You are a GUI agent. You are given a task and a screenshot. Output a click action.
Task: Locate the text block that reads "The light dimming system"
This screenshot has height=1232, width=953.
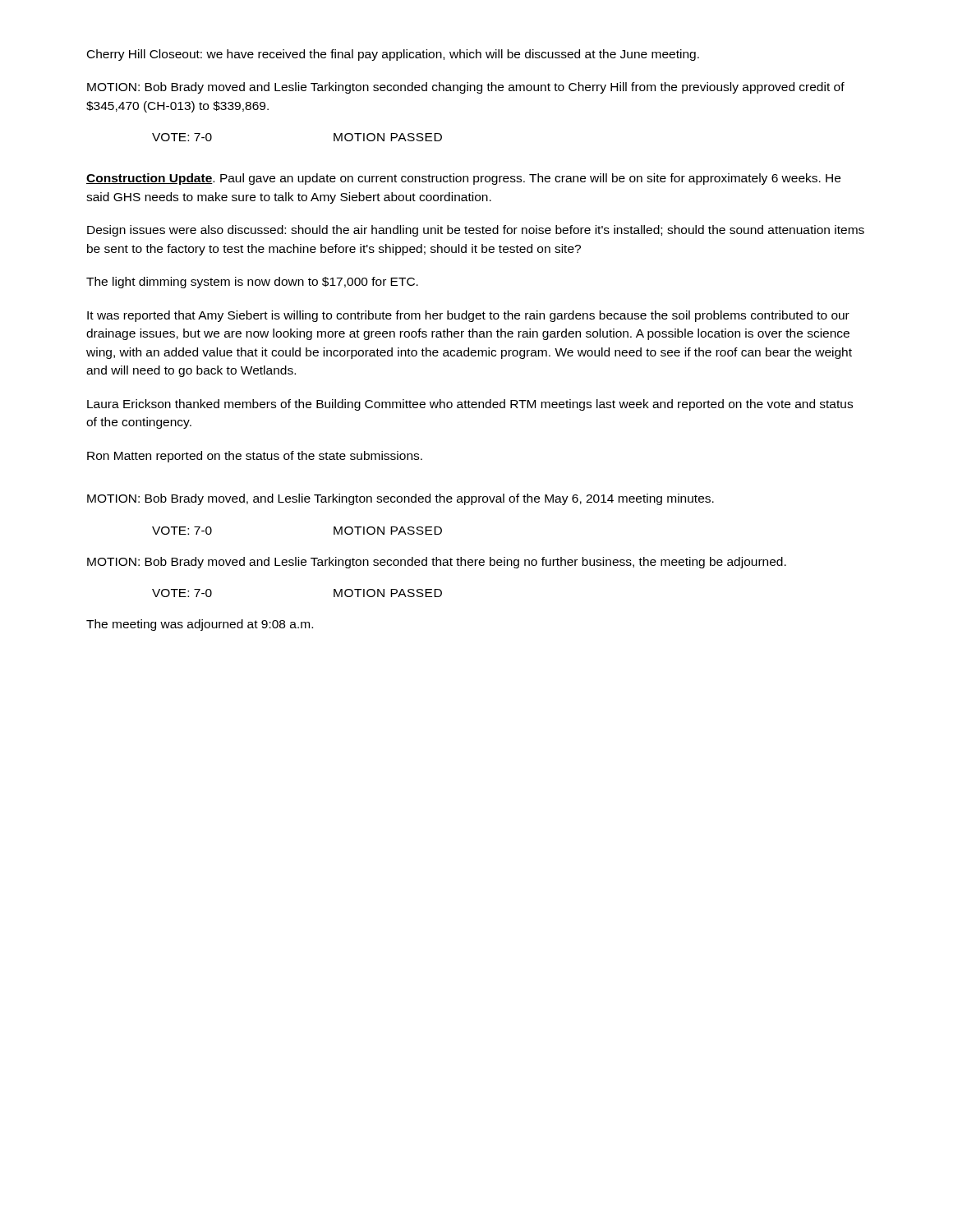click(x=253, y=282)
